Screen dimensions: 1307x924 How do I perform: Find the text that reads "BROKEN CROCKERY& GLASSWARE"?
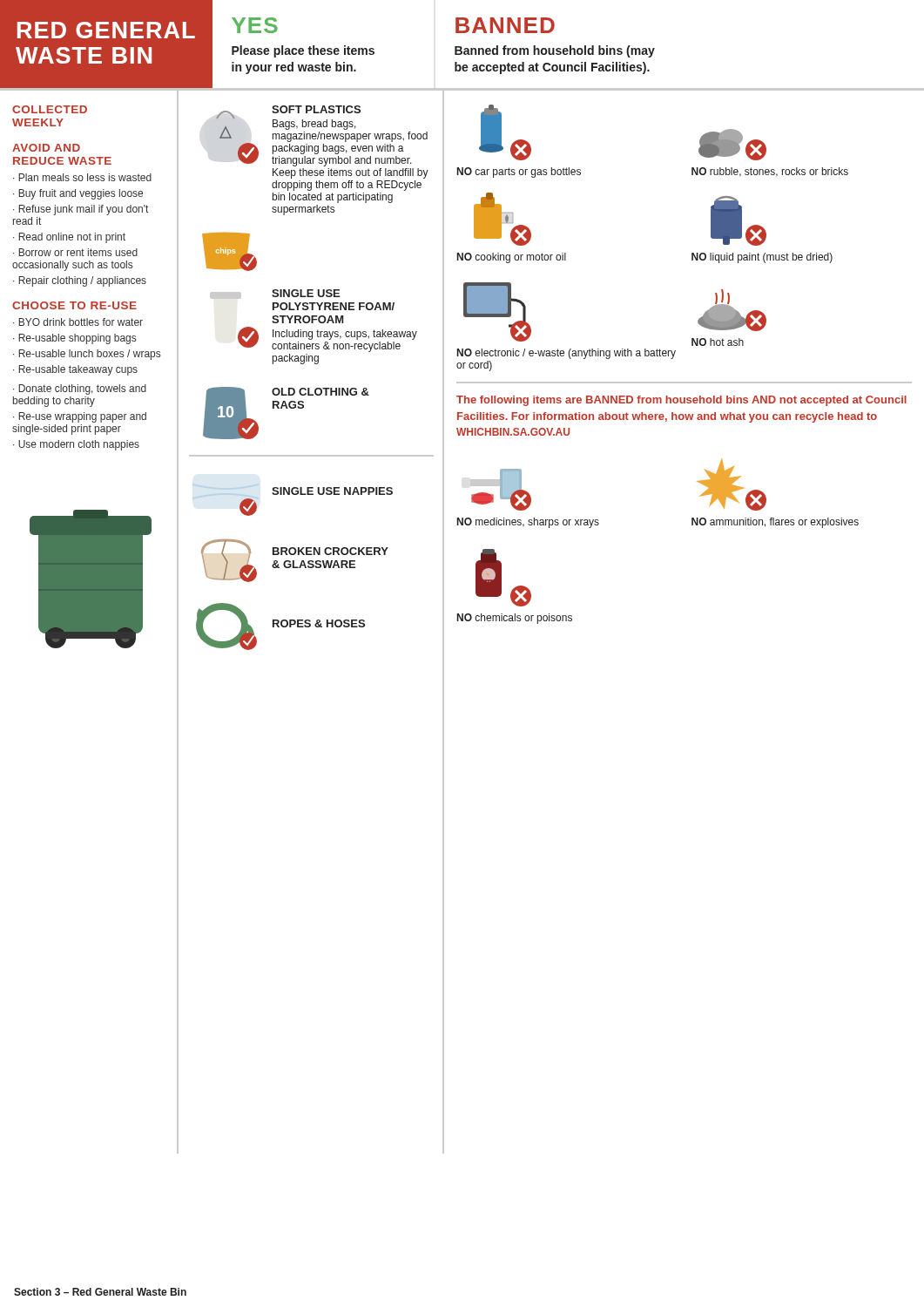[x=353, y=557]
